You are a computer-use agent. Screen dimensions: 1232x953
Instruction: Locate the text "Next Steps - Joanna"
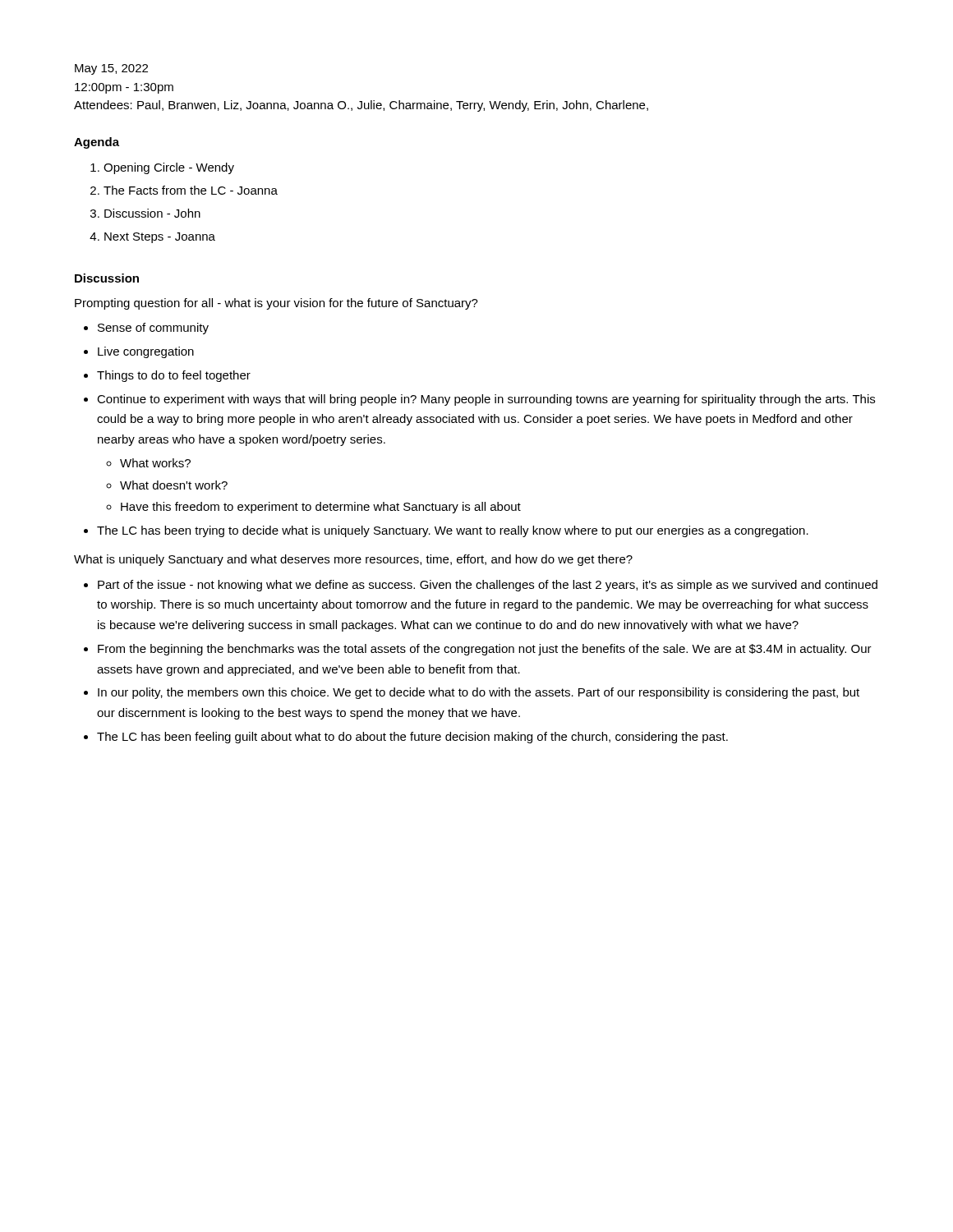pyautogui.click(x=159, y=236)
